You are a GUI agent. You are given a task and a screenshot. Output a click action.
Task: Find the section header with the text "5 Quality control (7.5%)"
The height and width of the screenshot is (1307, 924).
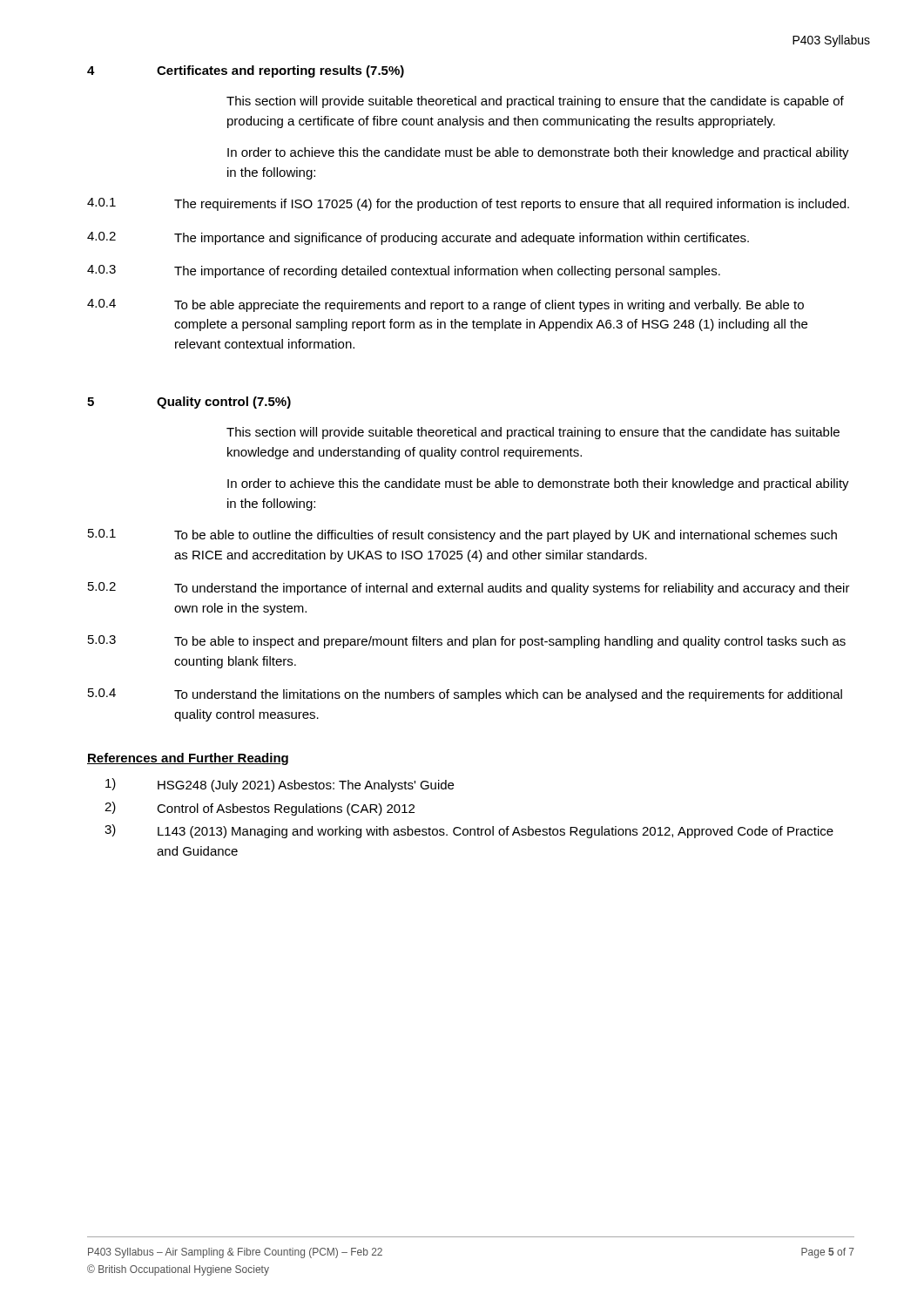pyautogui.click(x=189, y=401)
